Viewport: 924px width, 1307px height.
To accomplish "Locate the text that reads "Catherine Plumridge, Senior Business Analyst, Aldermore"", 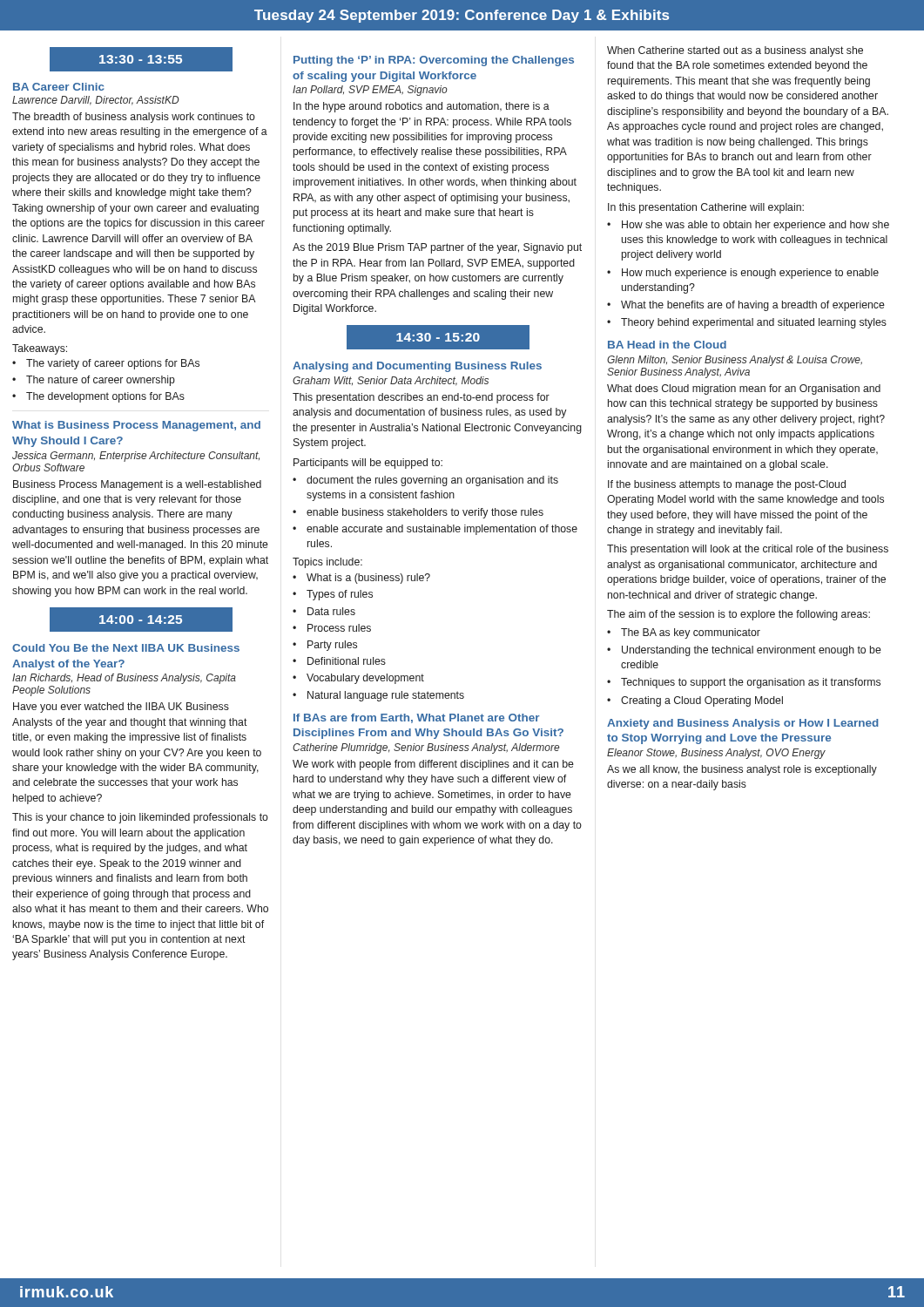I will pyautogui.click(x=426, y=748).
